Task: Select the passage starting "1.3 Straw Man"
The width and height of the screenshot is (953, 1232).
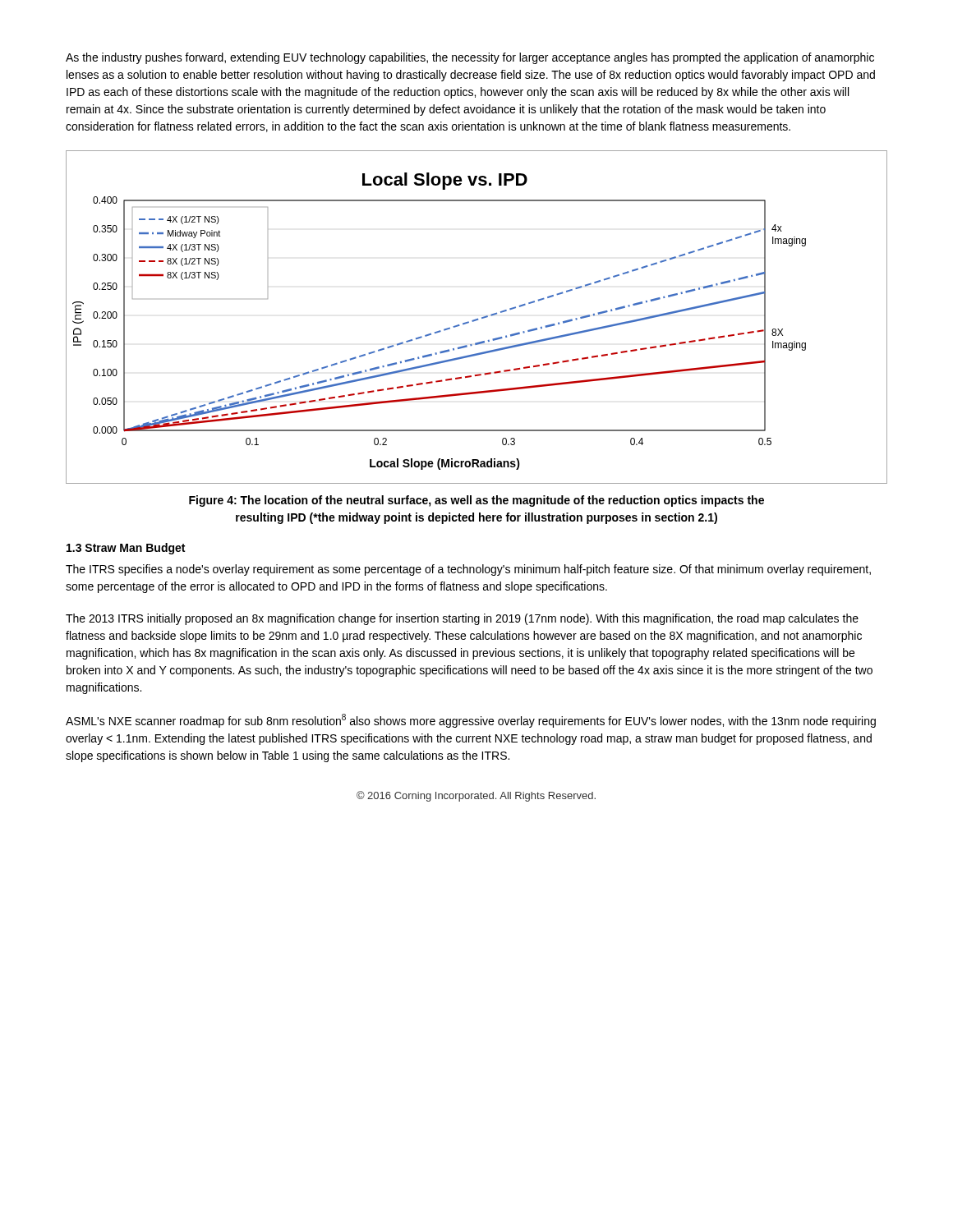Action: click(x=126, y=548)
